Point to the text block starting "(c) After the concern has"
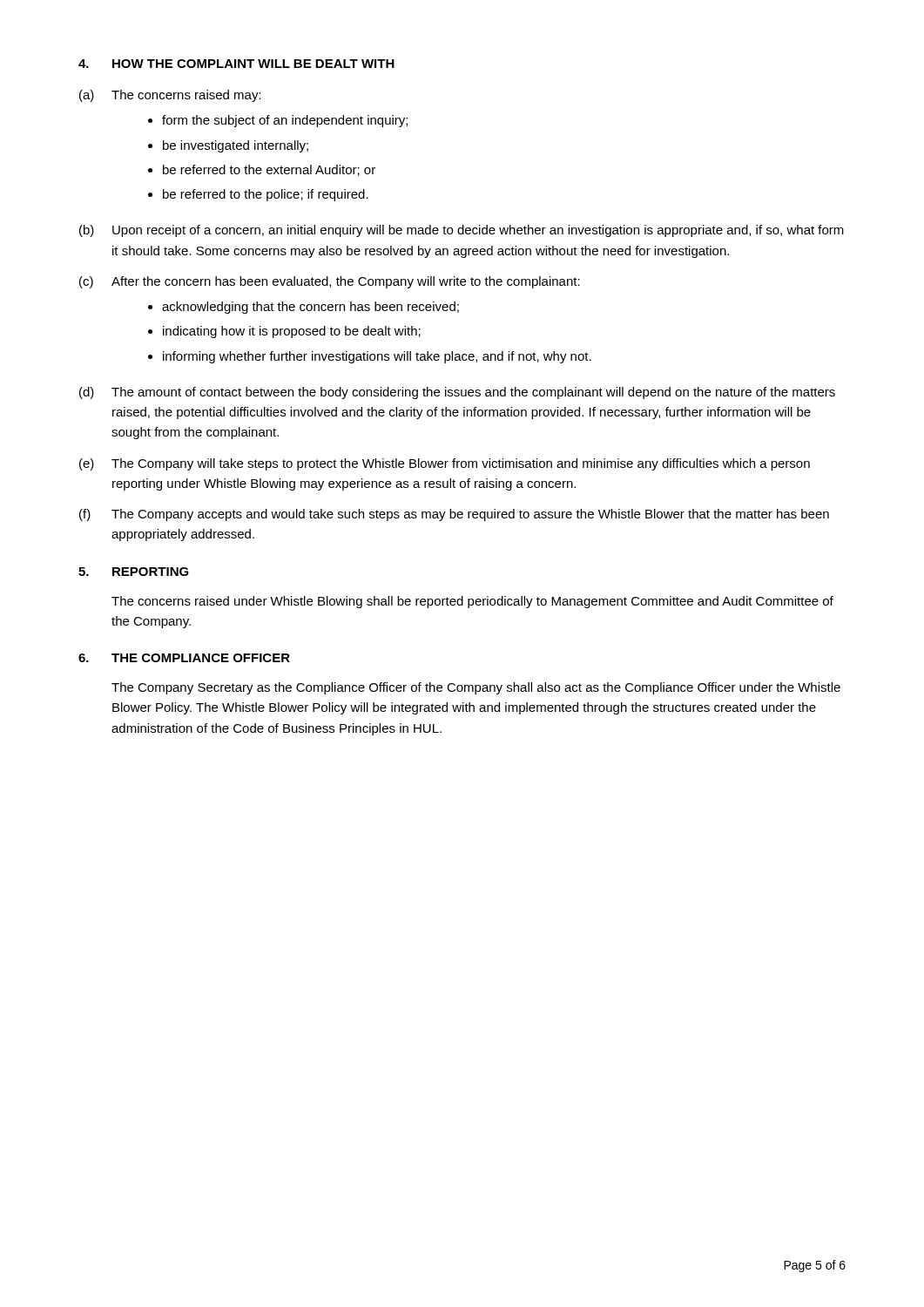 462,281
